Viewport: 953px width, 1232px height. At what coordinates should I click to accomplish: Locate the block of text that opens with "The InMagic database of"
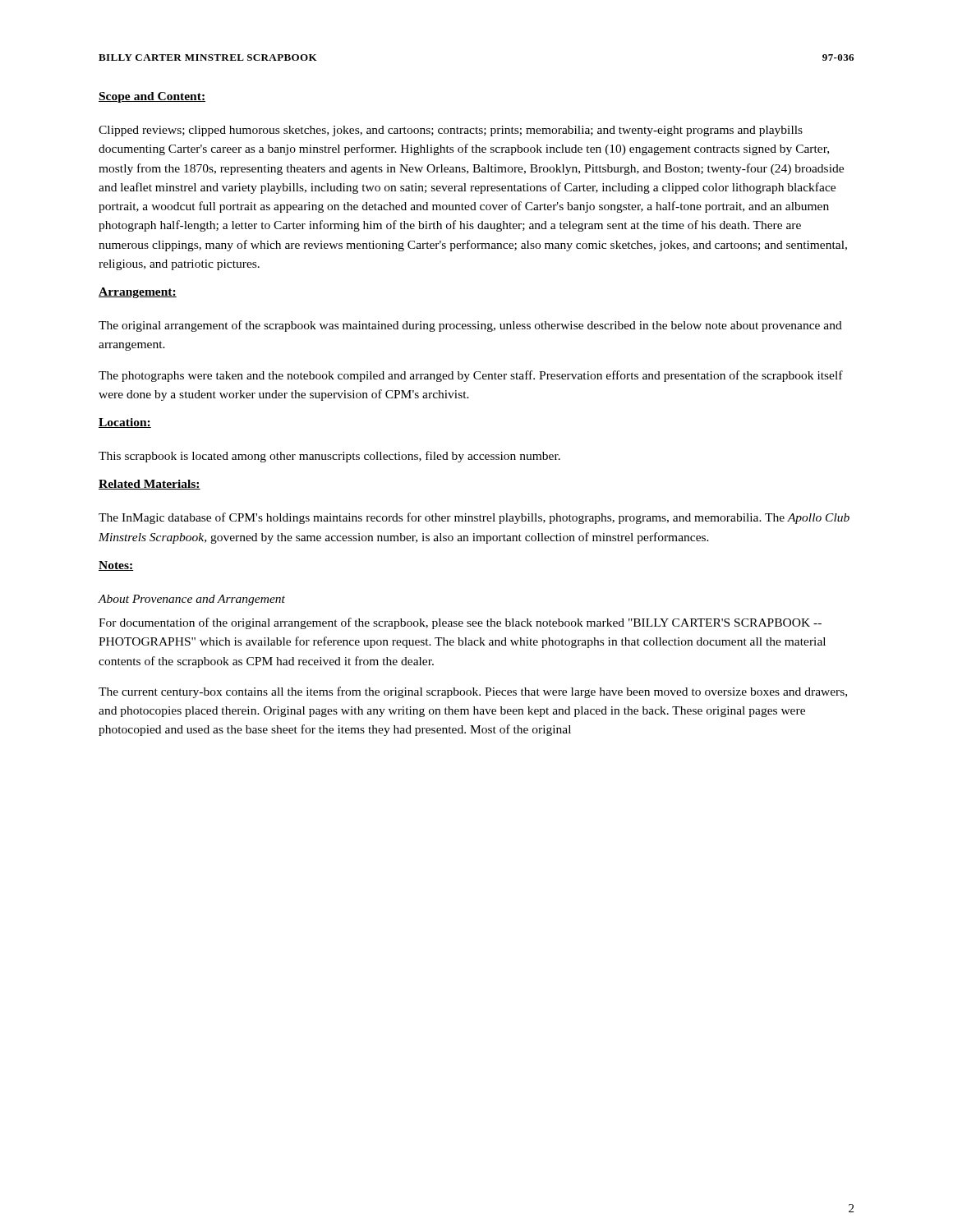click(x=474, y=527)
